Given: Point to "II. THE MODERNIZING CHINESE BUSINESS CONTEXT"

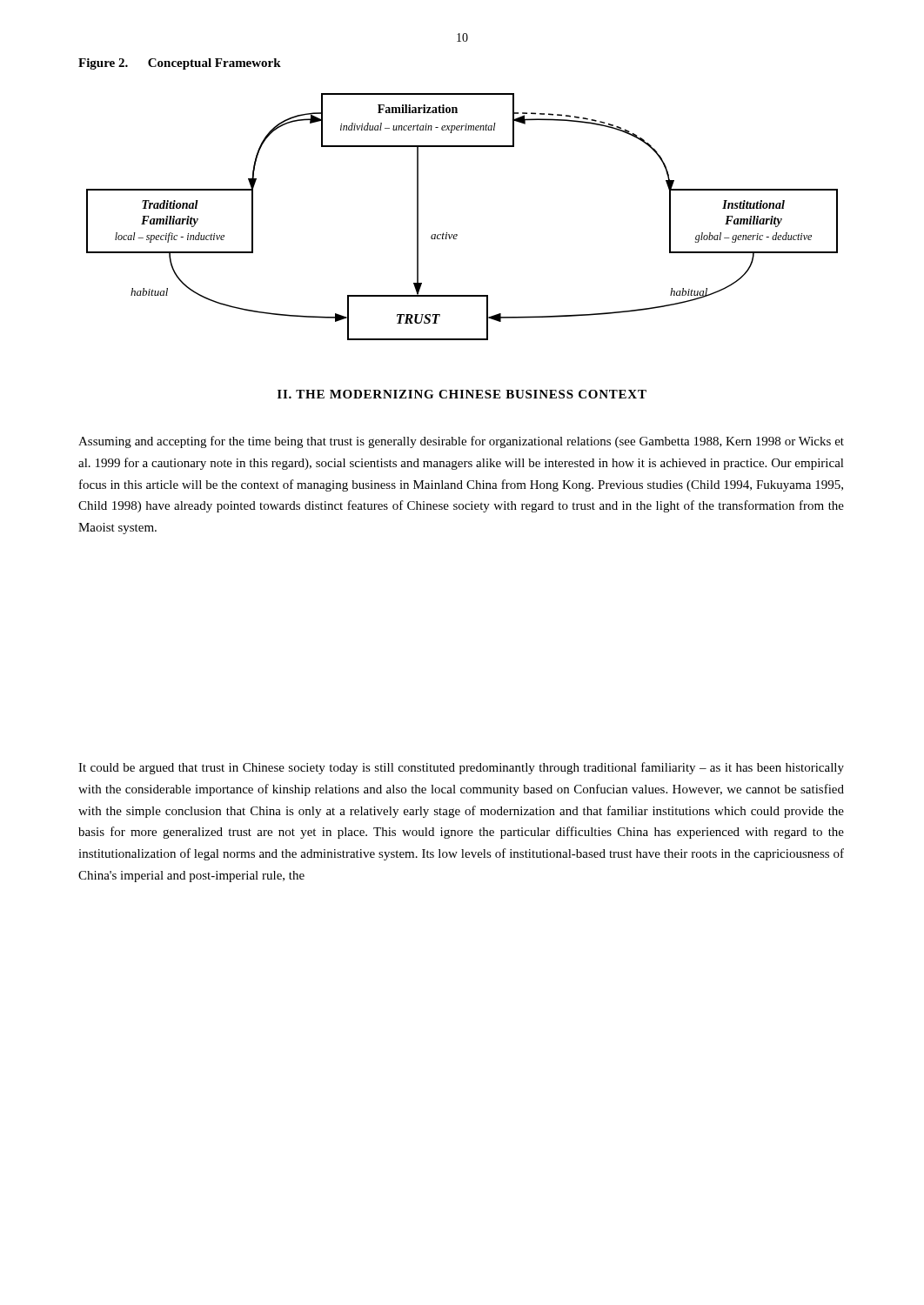Looking at the screenshot, I should (x=462, y=394).
